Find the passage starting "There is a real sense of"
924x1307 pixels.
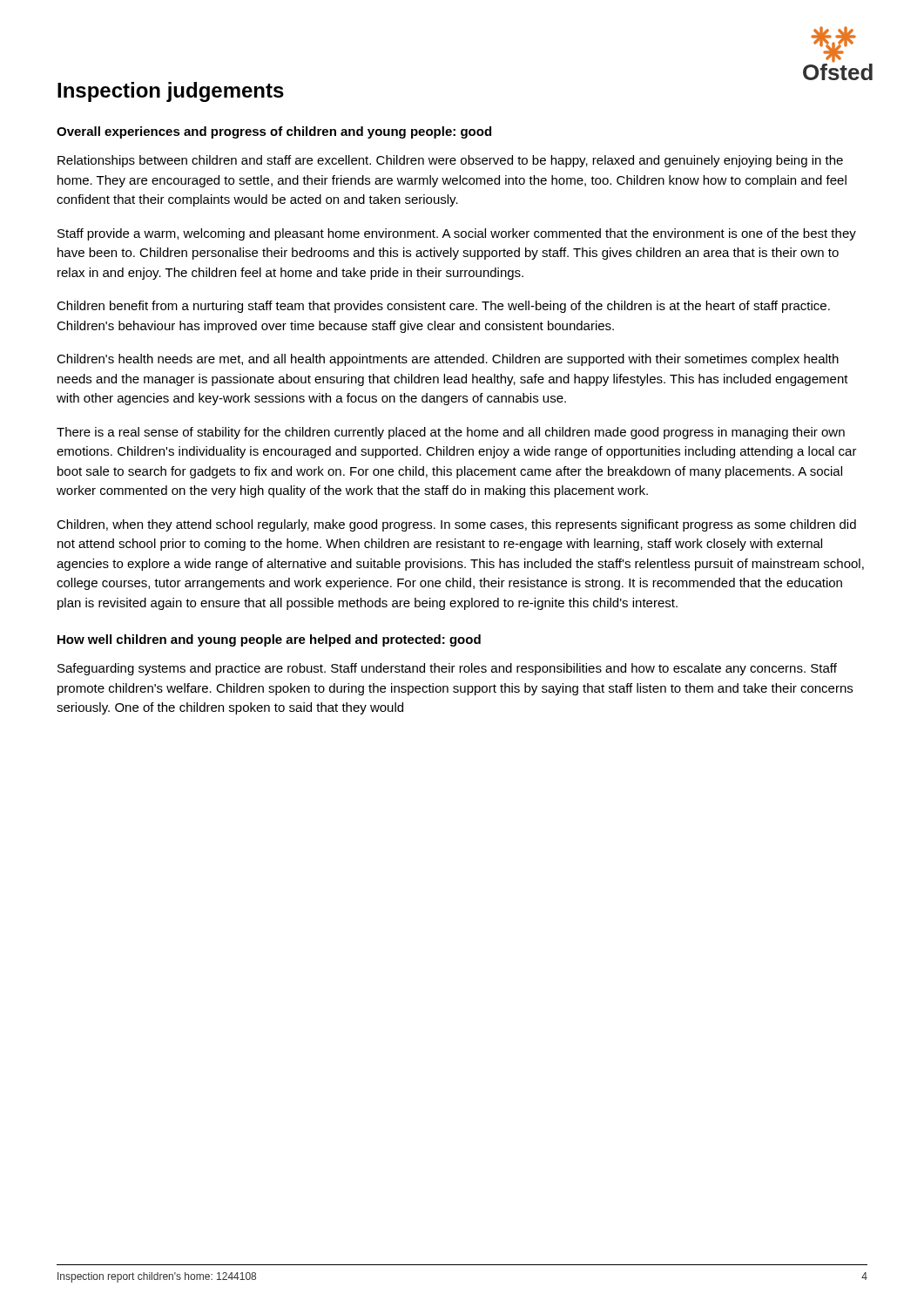(x=462, y=461)
